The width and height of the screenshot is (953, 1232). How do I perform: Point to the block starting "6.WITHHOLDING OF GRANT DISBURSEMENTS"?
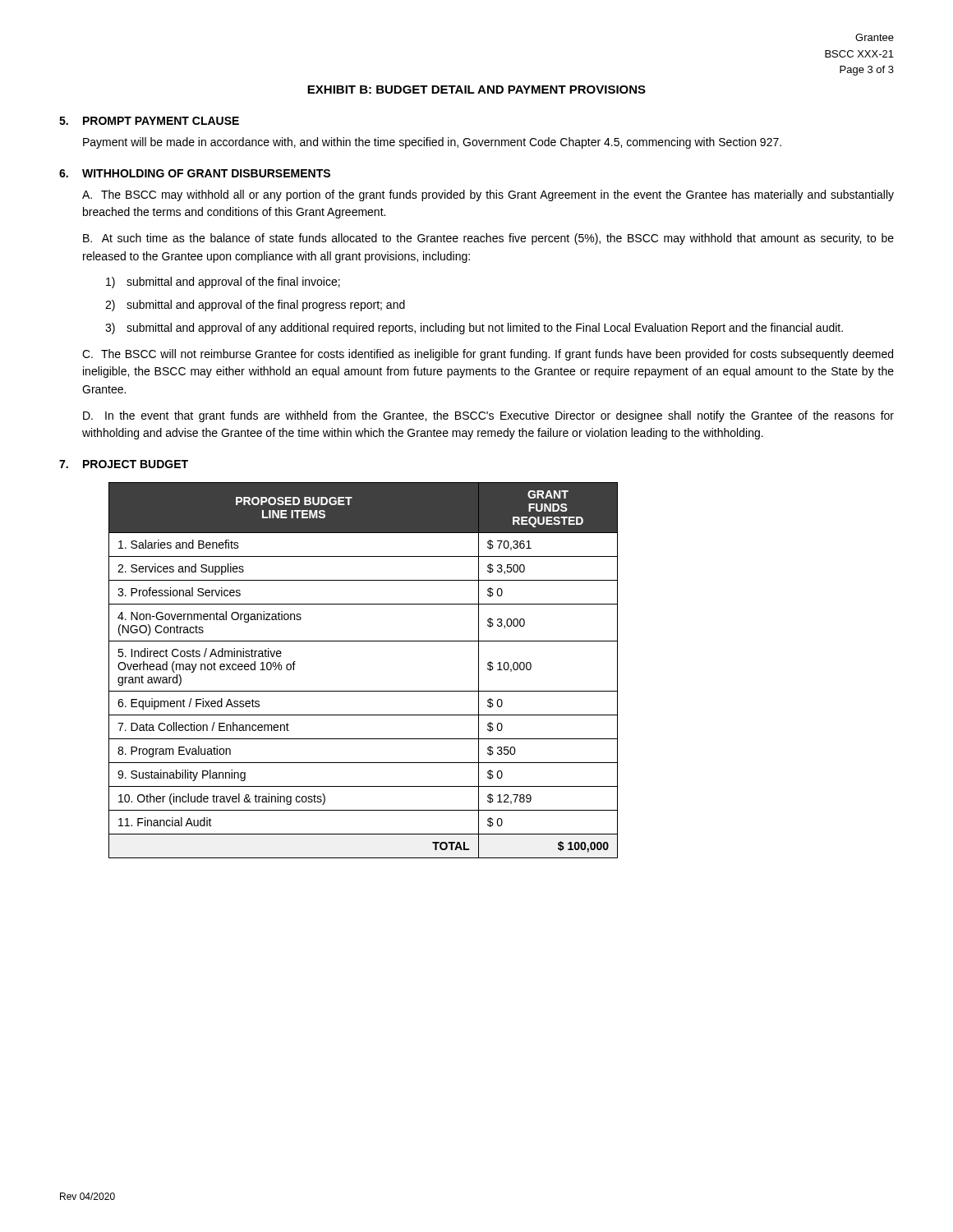click(195, 173)
